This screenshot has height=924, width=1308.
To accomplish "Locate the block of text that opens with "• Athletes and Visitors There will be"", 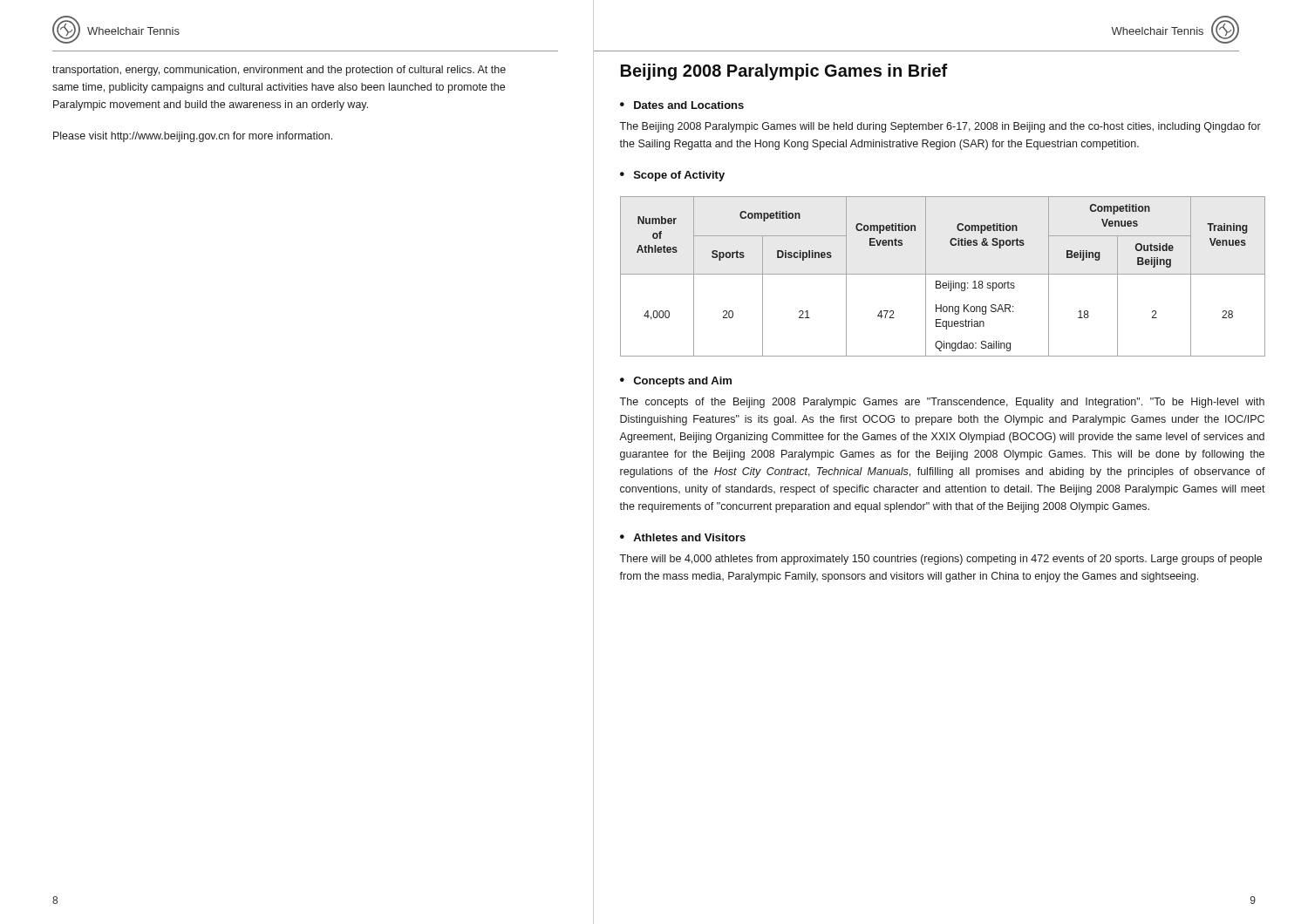I will tap(942, 557).
